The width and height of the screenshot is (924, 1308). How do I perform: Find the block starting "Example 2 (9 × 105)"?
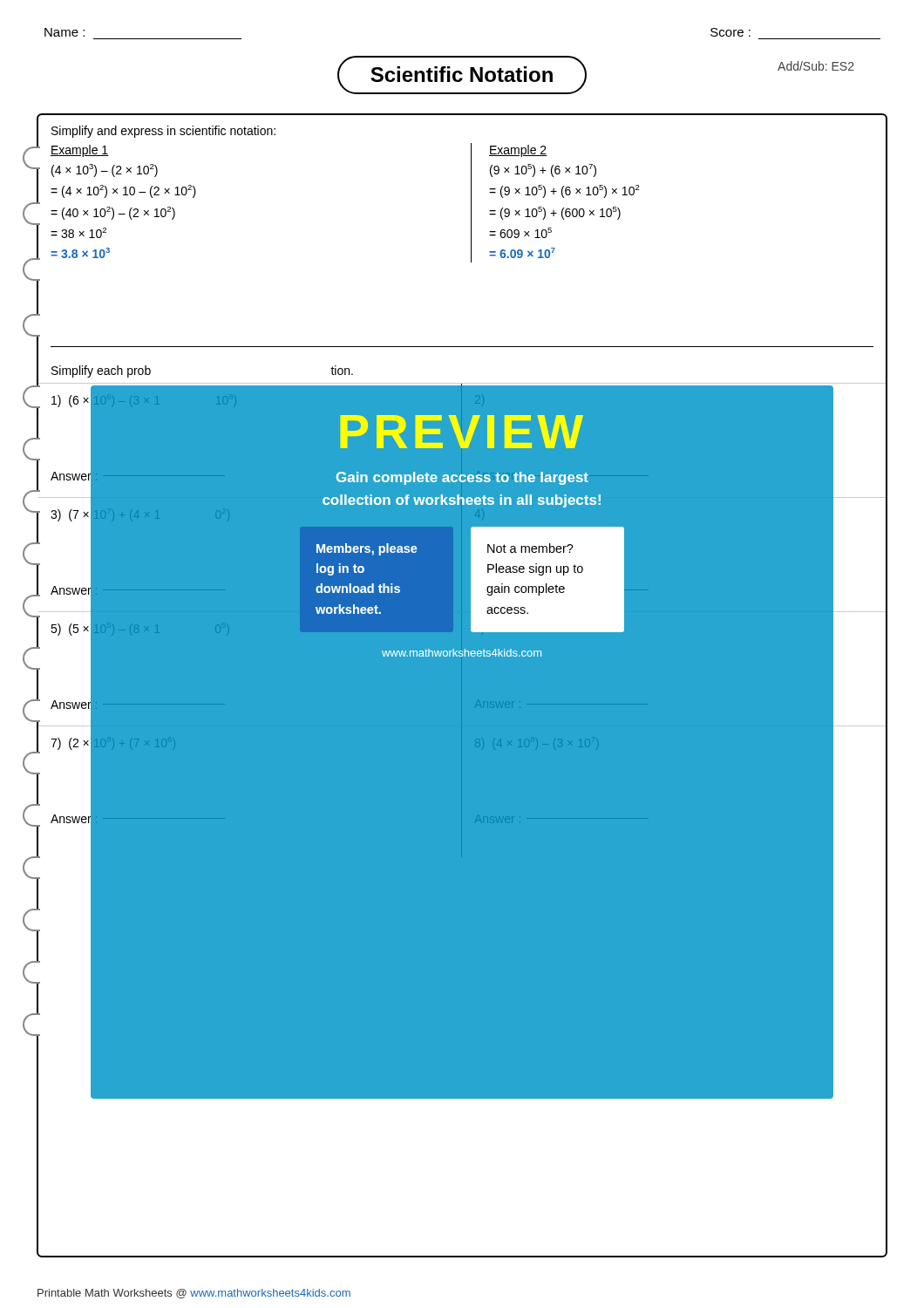point(695,202)
